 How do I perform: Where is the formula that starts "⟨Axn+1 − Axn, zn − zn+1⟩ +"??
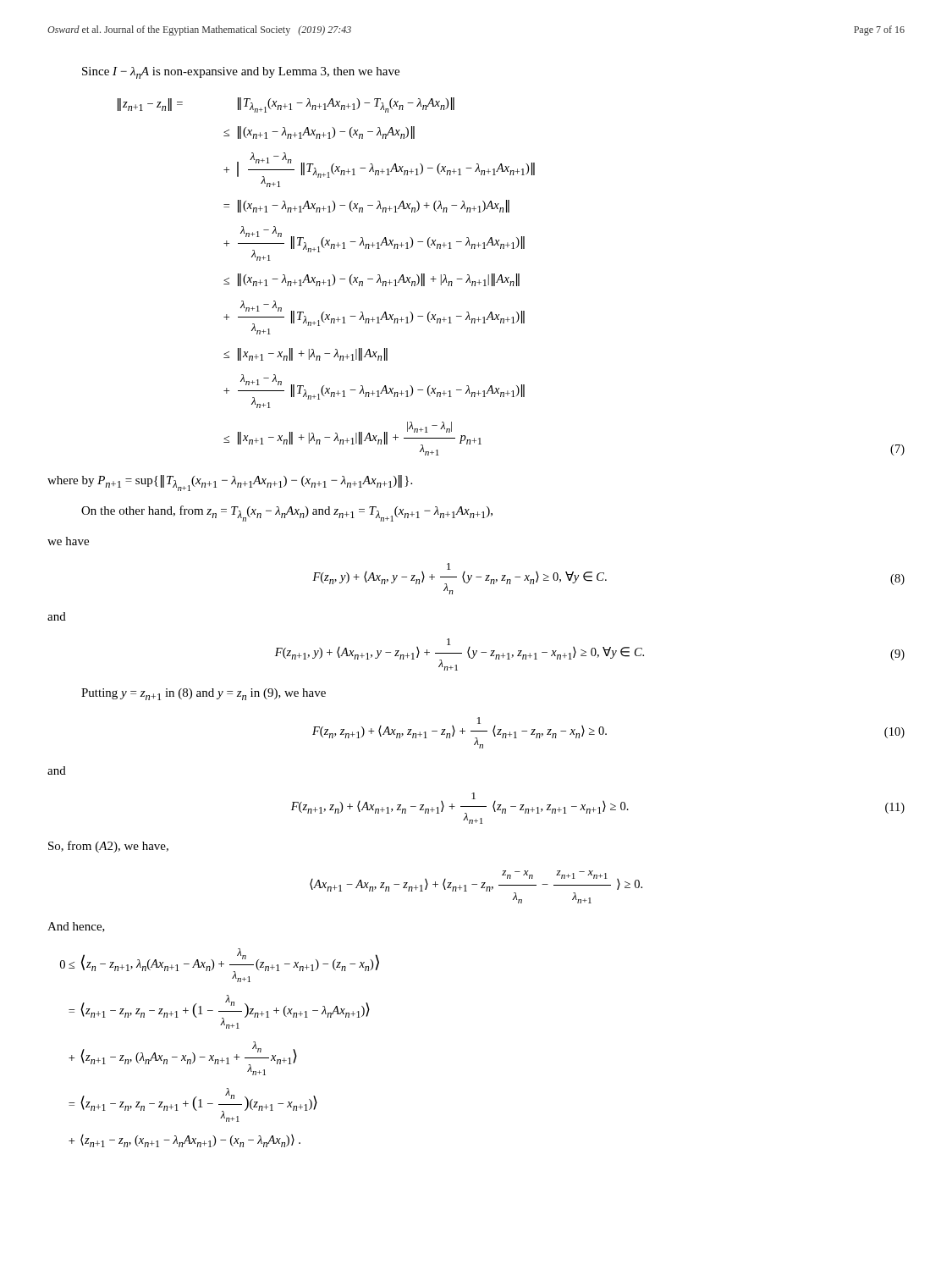pyautogui.click(x=476, y=885)
